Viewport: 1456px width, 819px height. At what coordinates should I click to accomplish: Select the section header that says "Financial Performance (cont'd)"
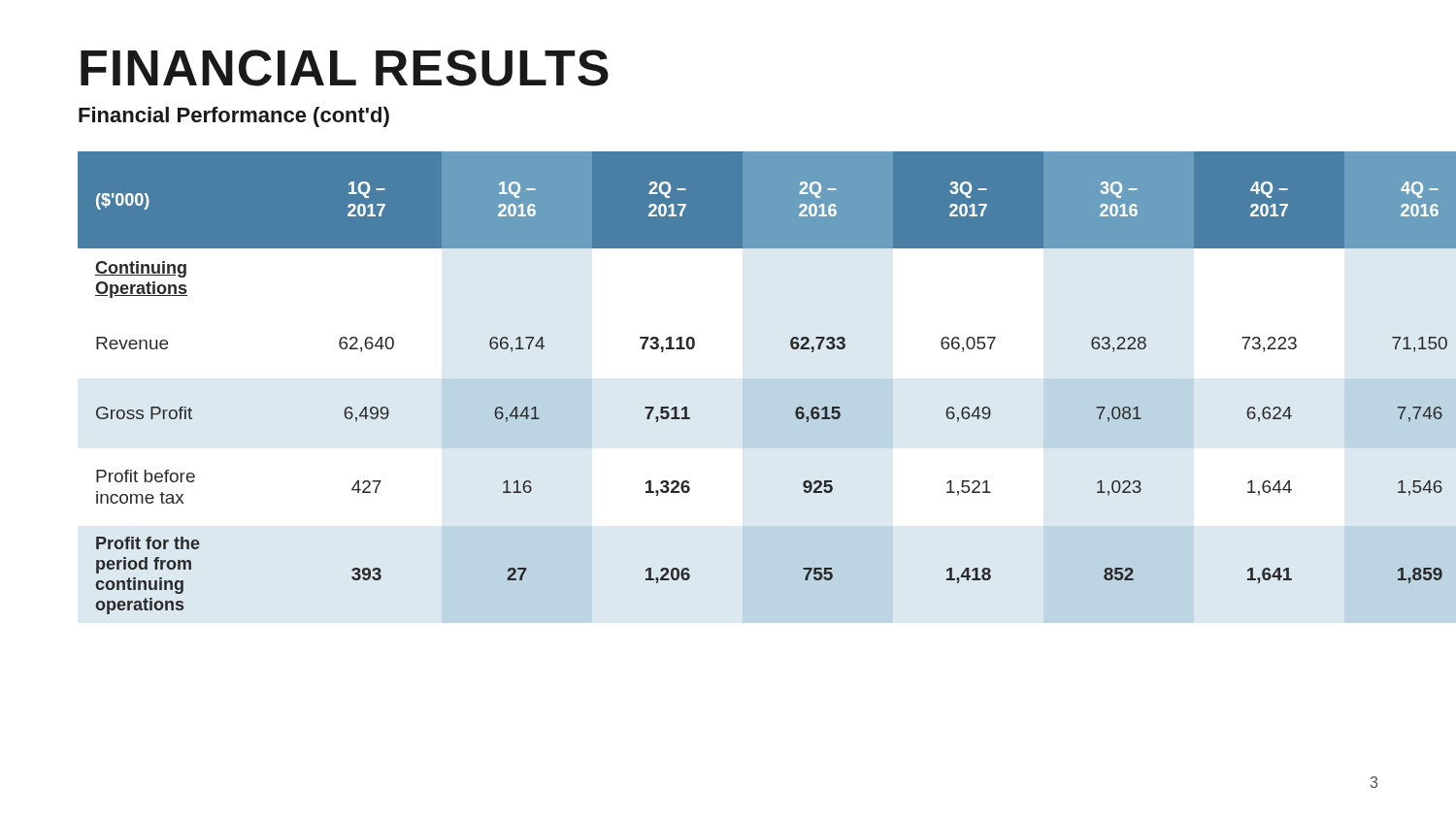(234, 115)
